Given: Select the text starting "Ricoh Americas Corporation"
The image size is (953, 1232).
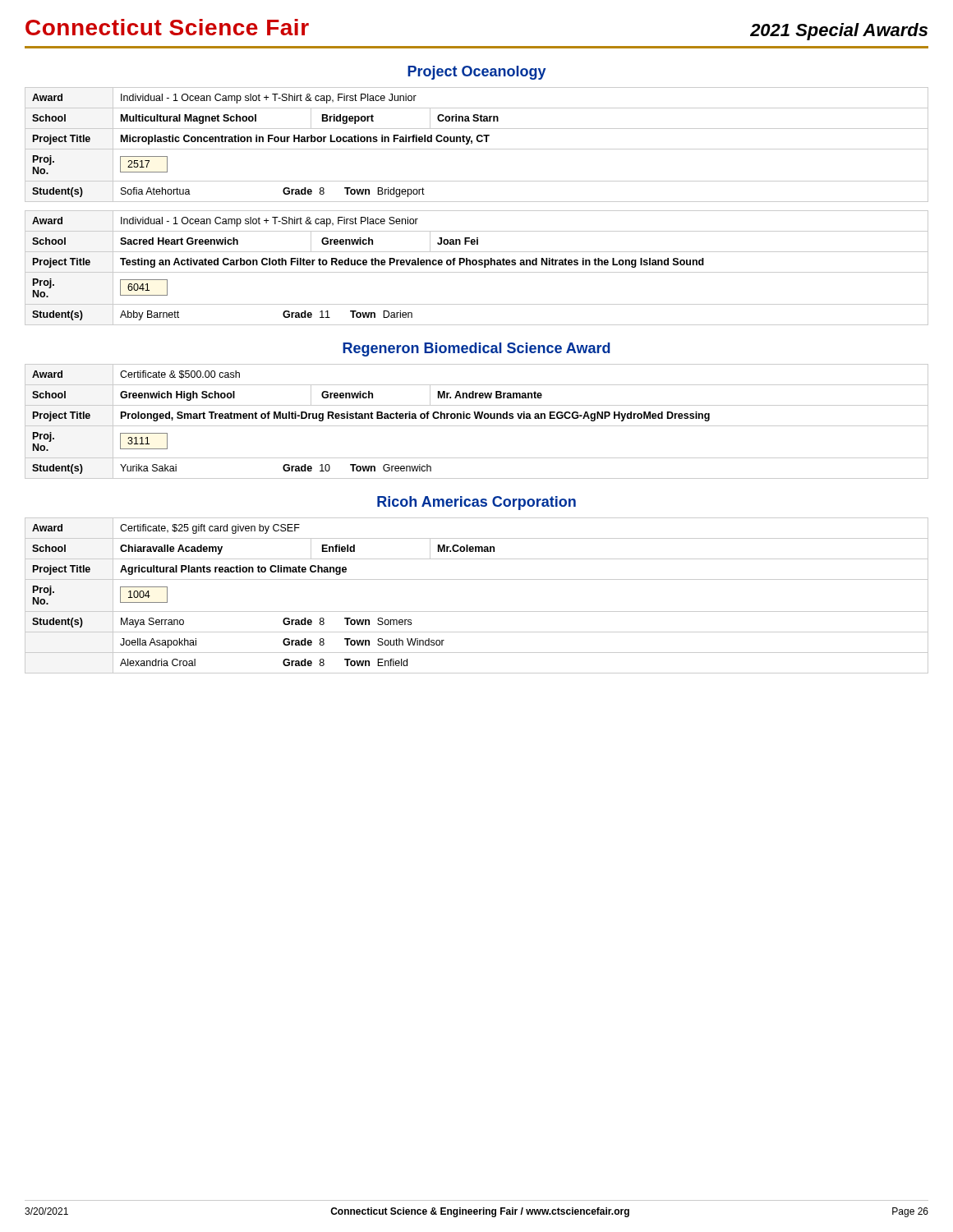Looking at the screenshot, I should 476,502.
